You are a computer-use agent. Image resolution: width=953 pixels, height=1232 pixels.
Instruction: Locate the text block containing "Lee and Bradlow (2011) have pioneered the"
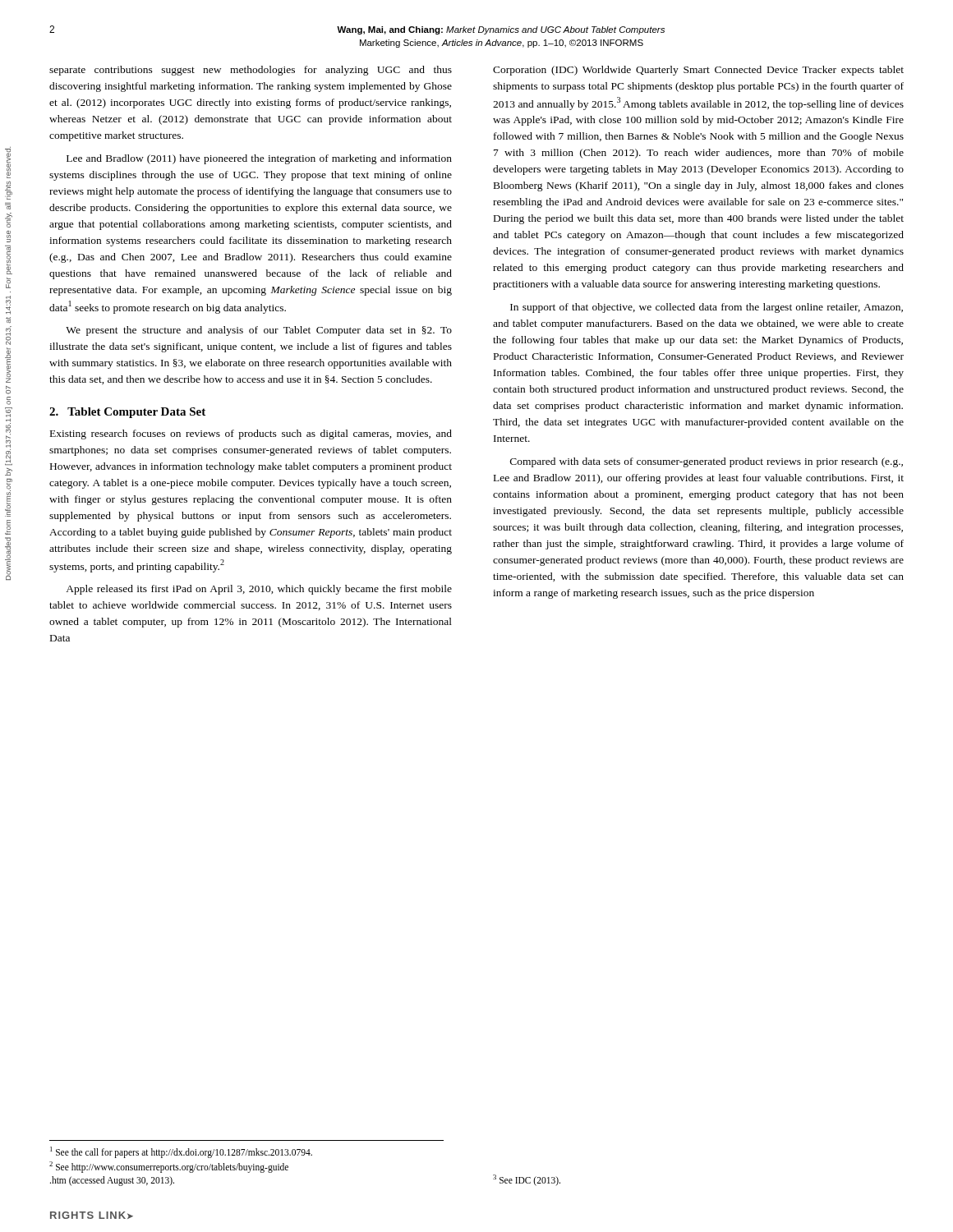point(251,232)
